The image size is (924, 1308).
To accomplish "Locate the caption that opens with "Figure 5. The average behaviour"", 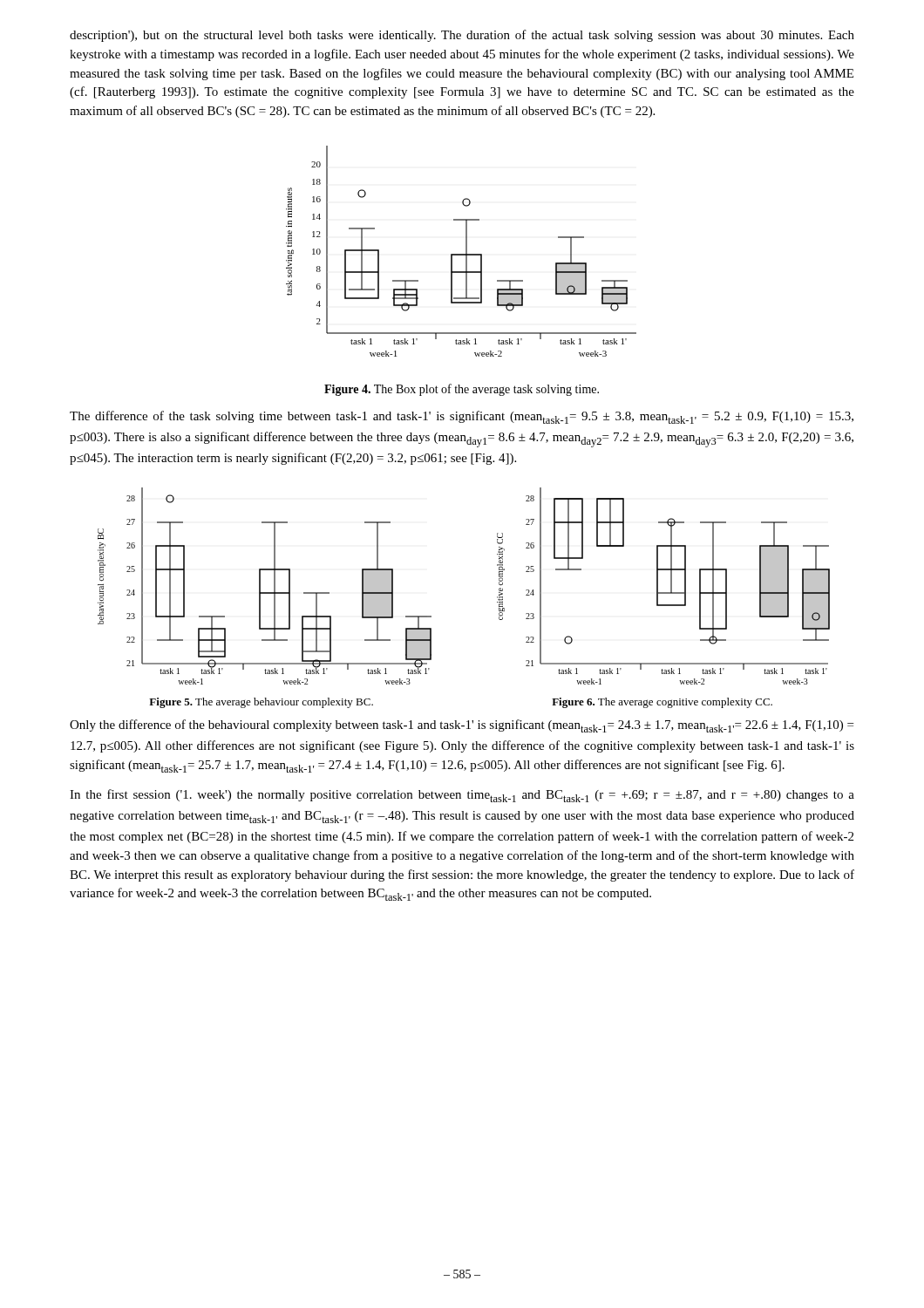I will pos(261,701).
